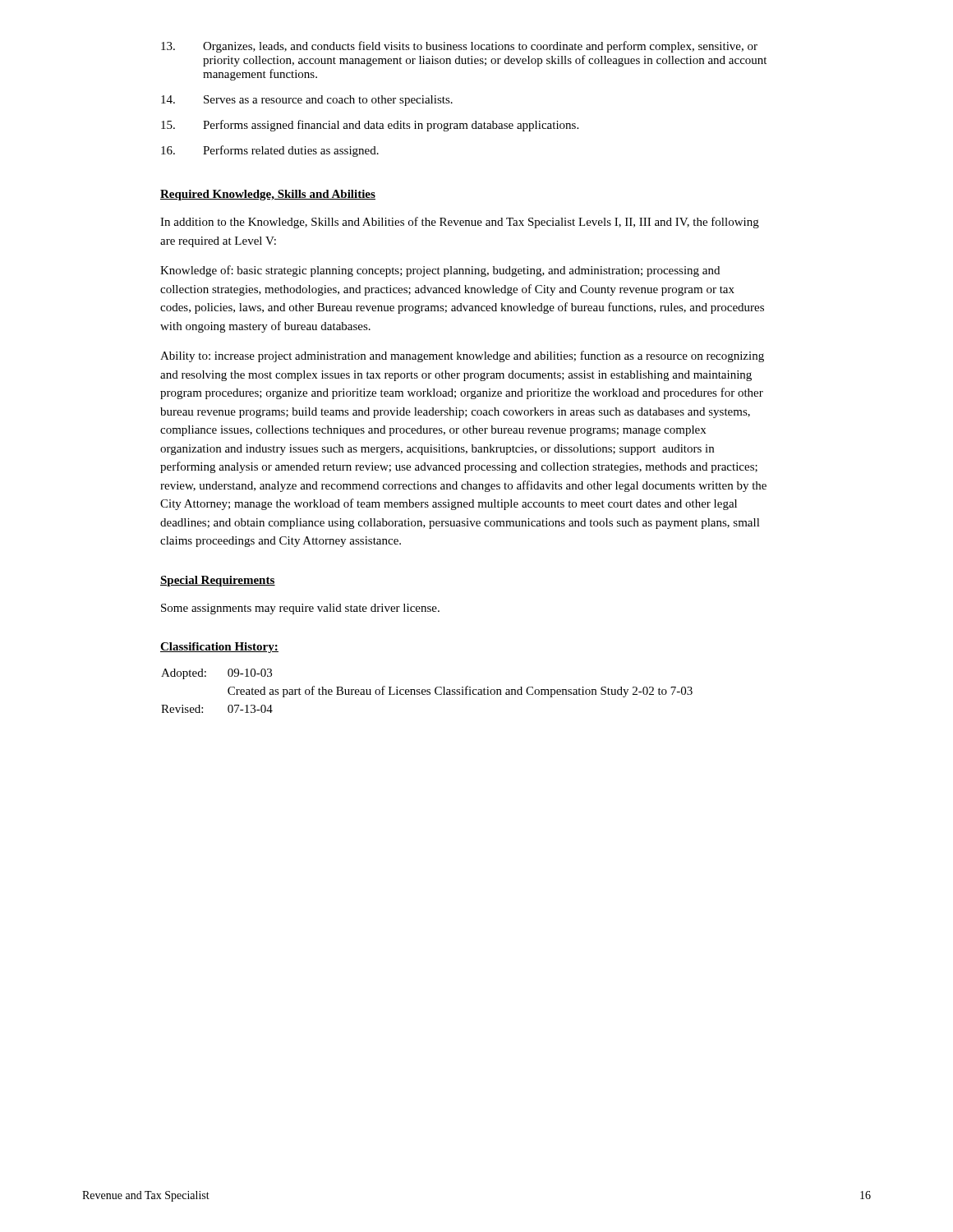Locate the section header with the text "Classification History:"

click(x=219, y=646)
